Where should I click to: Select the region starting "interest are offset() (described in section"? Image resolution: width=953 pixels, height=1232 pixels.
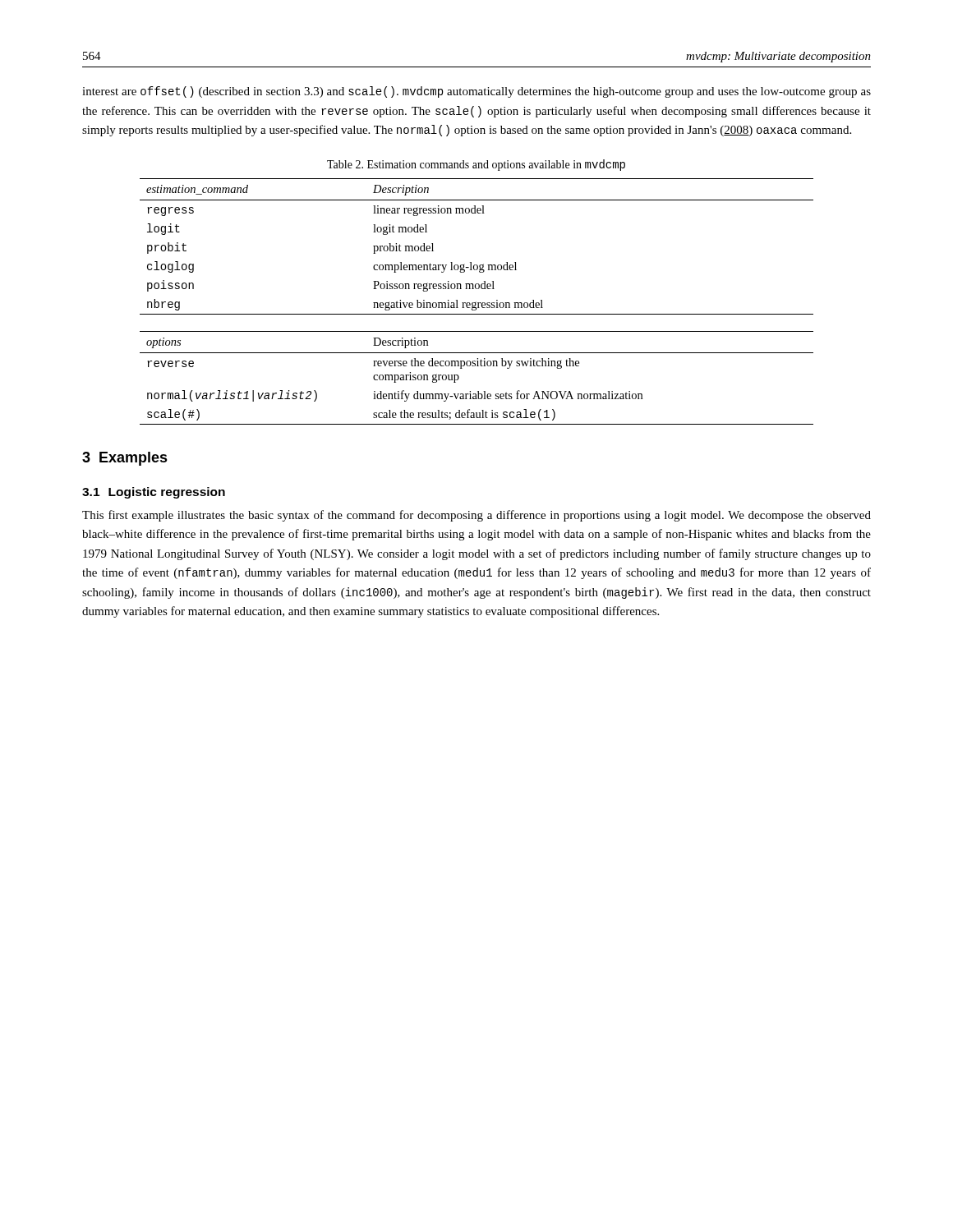pyautogui.click(x=476, y=111)
